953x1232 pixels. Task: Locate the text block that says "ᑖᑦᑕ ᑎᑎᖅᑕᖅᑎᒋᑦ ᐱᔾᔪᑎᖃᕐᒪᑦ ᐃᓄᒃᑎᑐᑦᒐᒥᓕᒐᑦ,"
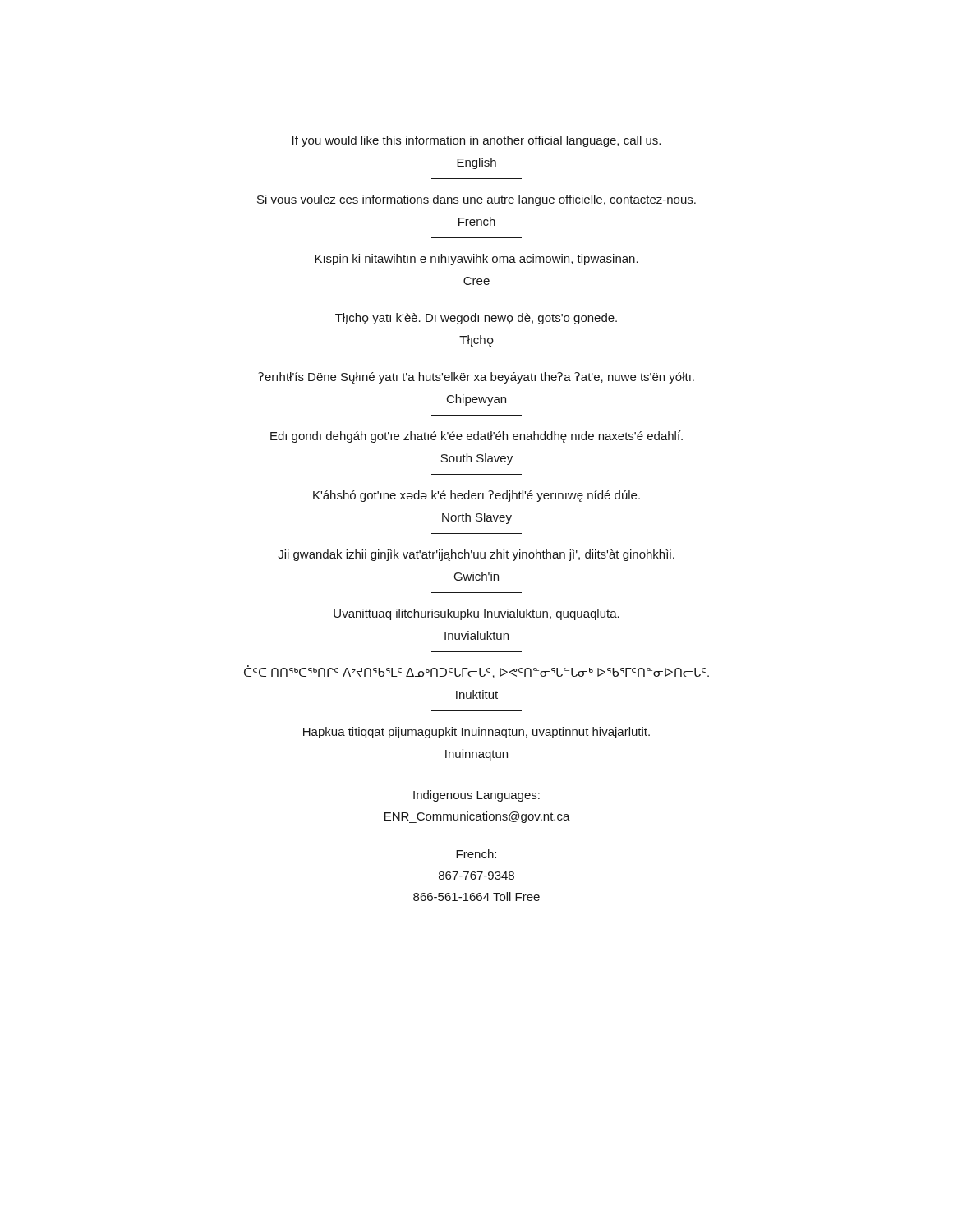[476, 687]
